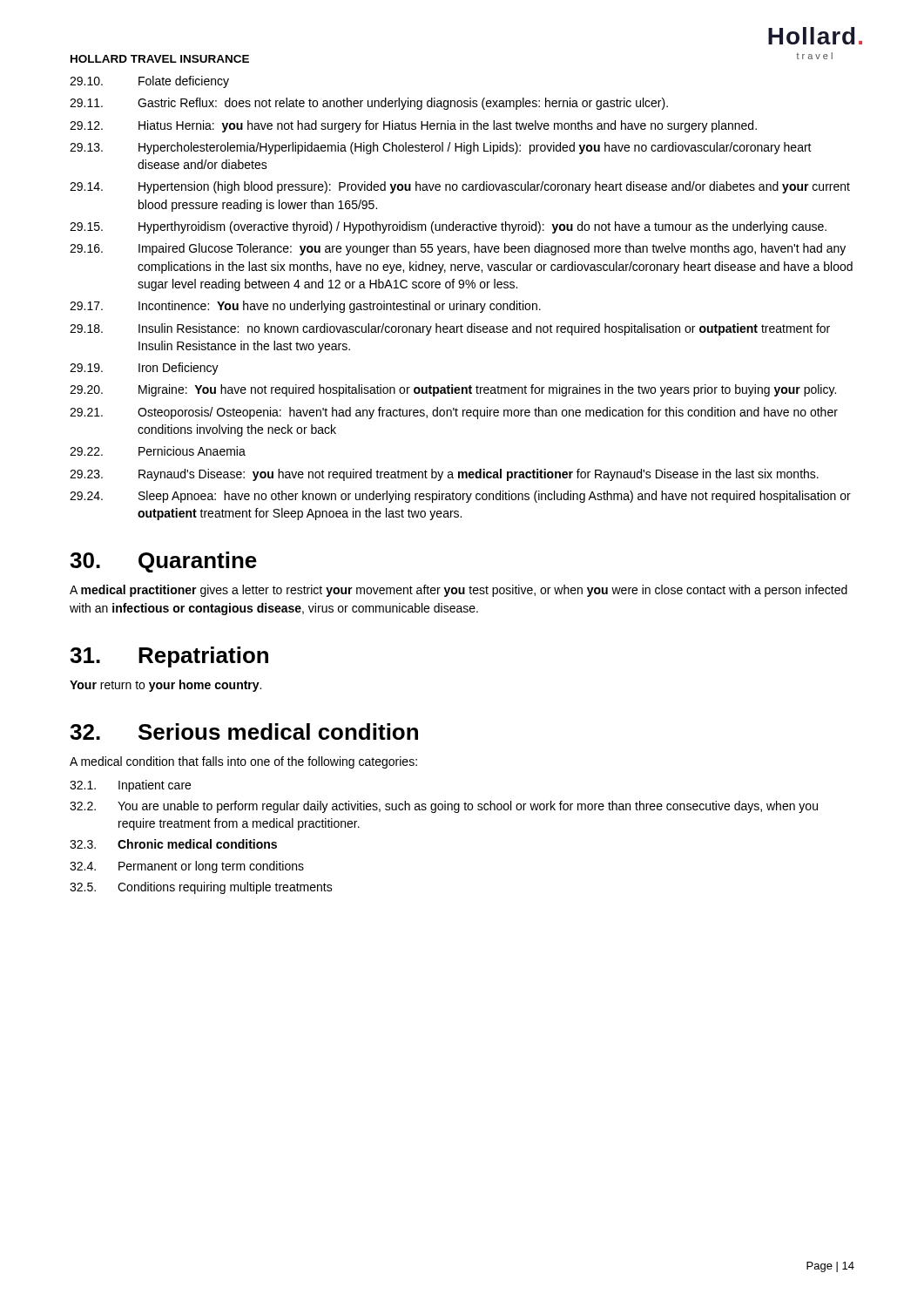Locate the section header that reads "31. Repatriation"
The width and height of the screenshot is (924, 1307).
(x=169, y=657)
